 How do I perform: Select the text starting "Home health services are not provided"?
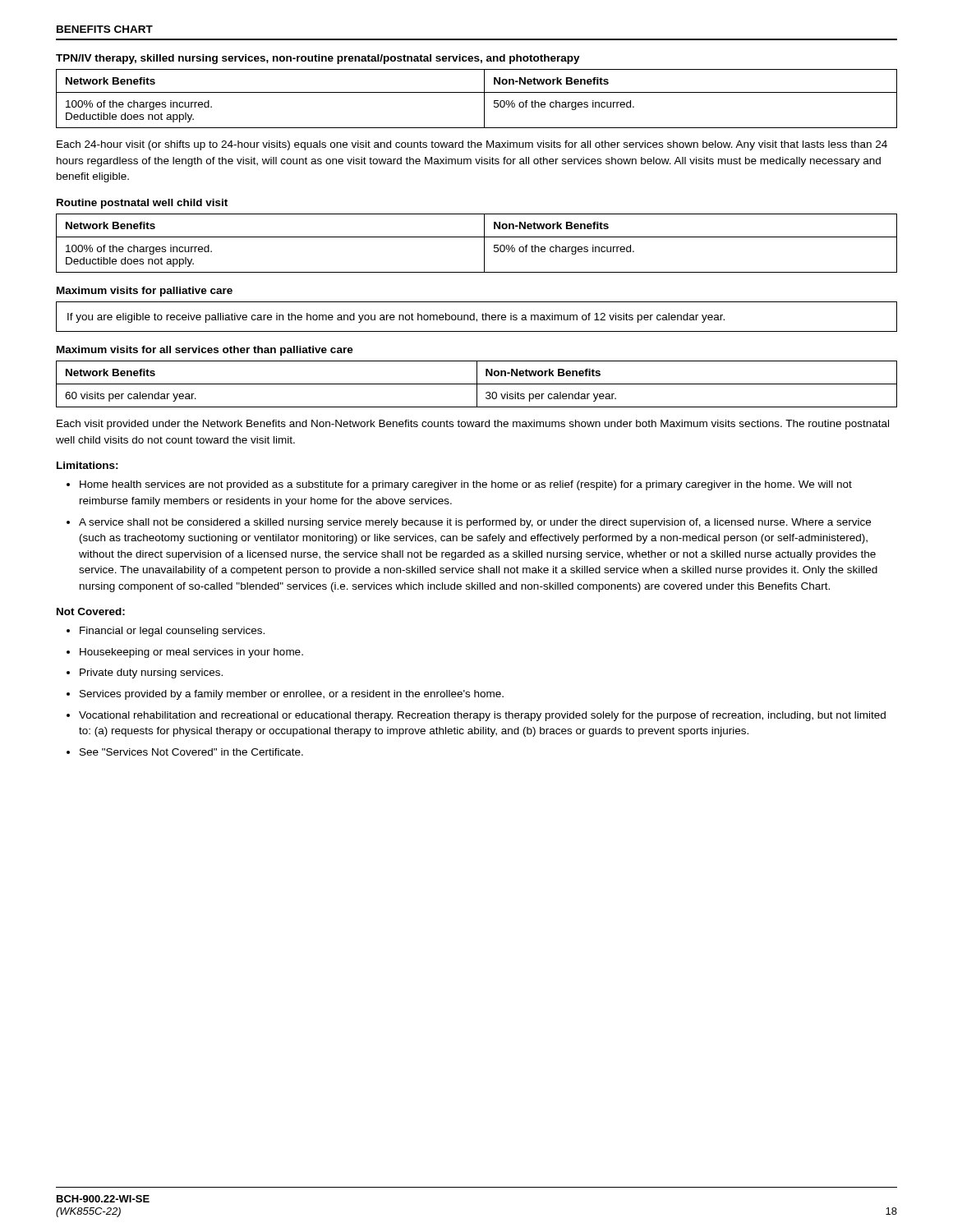(x=465, y=492)
